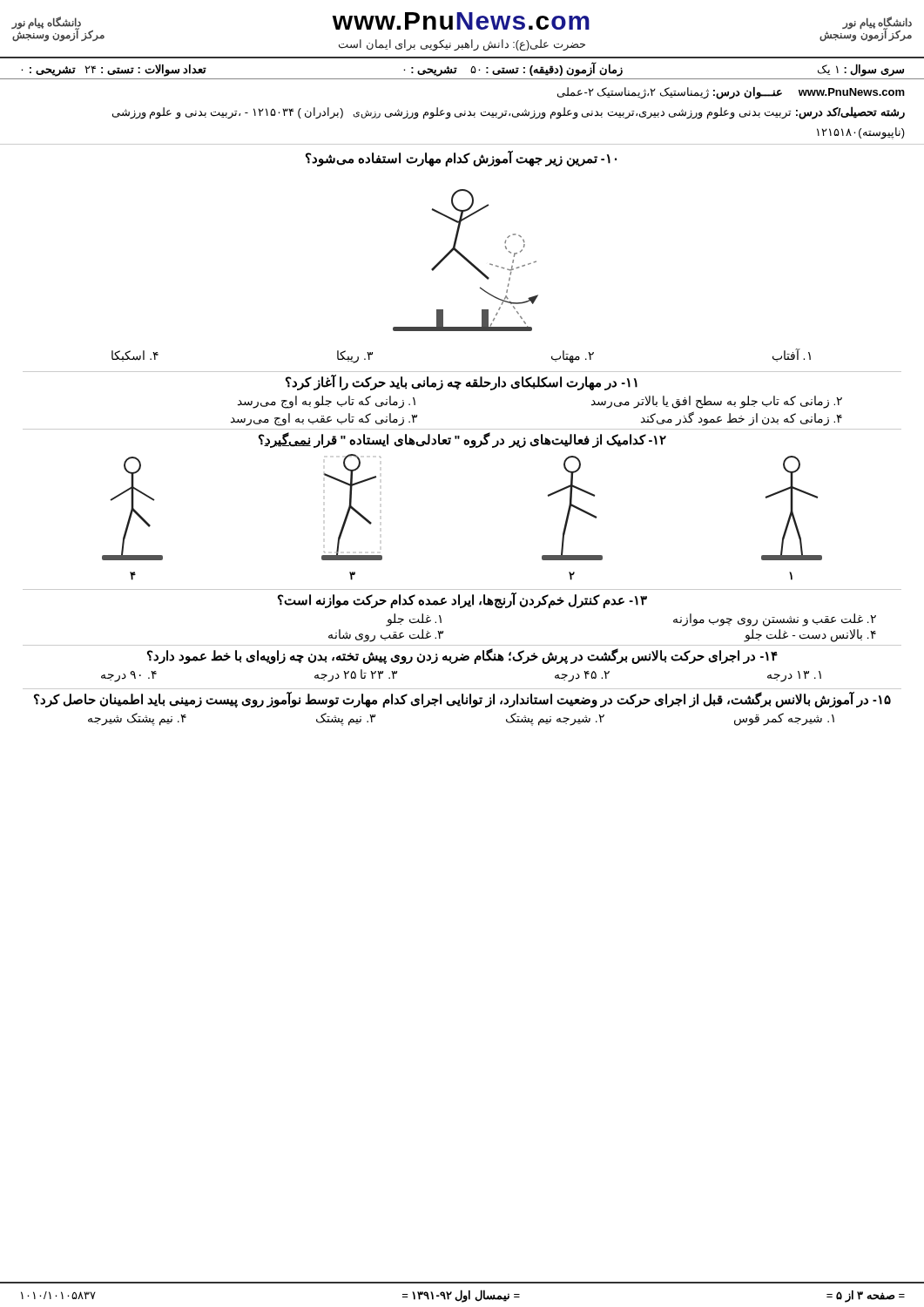
Task: Find the list item with the text "۱. غلت جلو"
Action: (416, 619)
